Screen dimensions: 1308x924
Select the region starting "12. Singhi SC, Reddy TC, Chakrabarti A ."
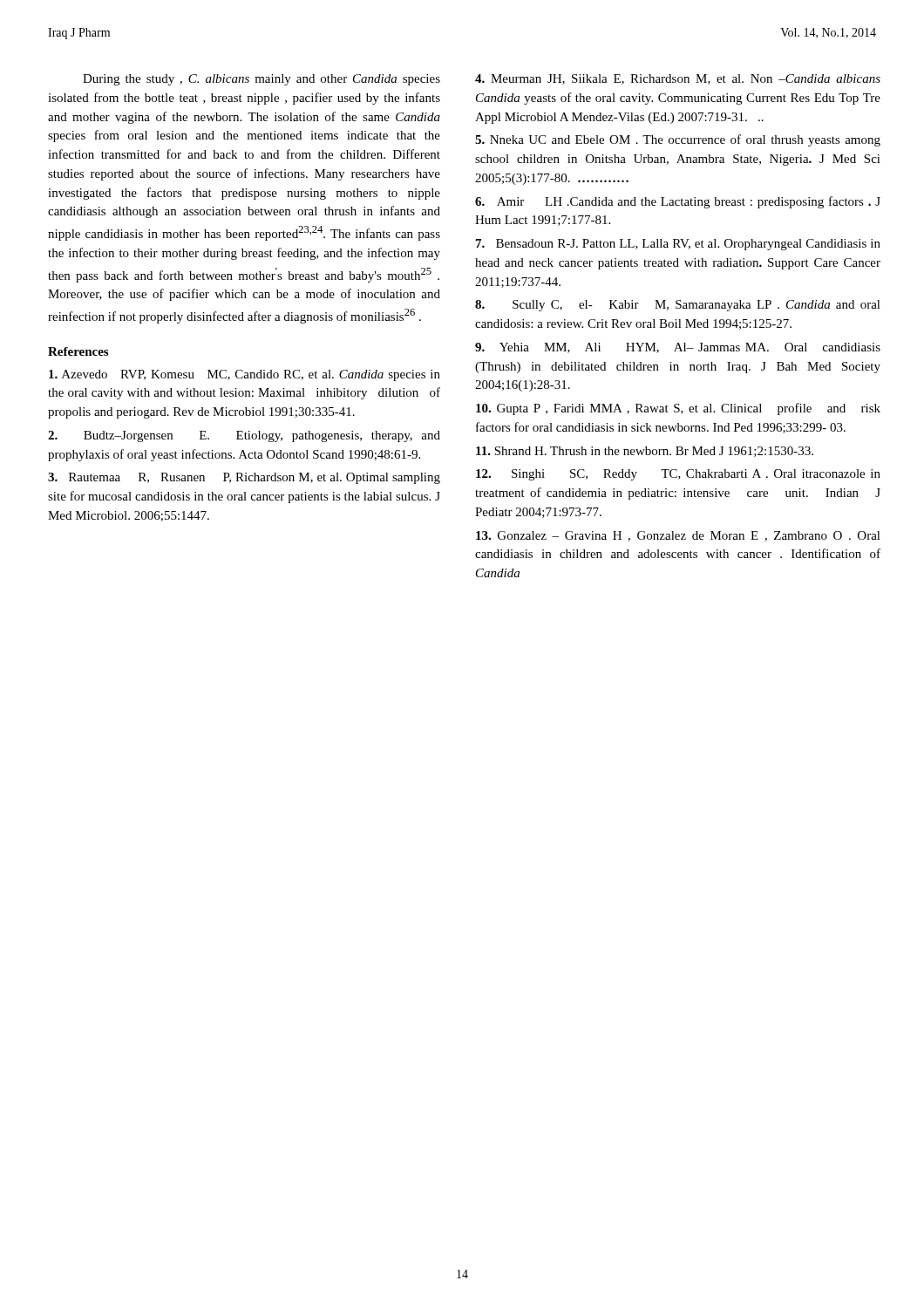(678, 493)
